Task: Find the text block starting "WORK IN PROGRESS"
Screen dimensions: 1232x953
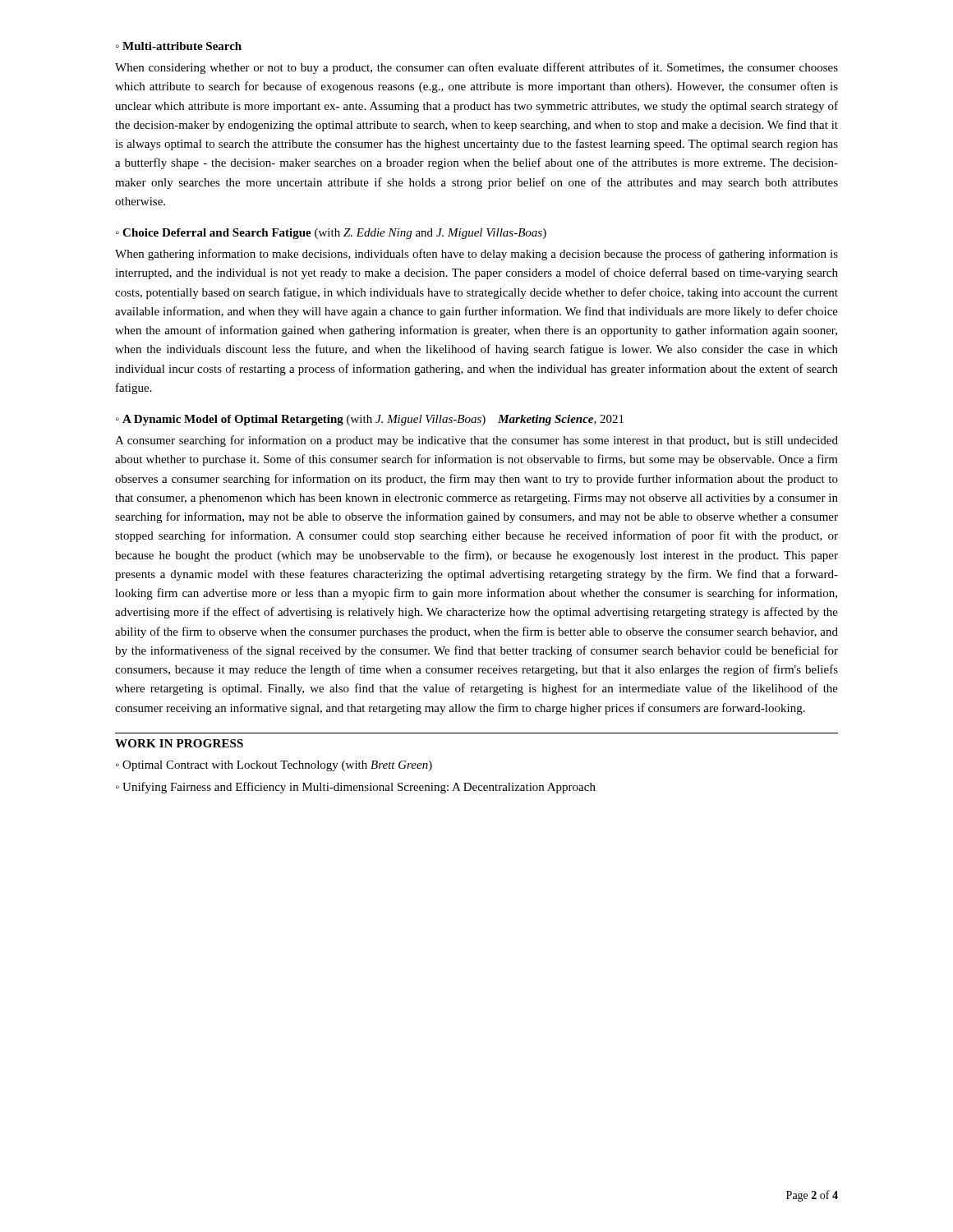Action: pos(179,743)
